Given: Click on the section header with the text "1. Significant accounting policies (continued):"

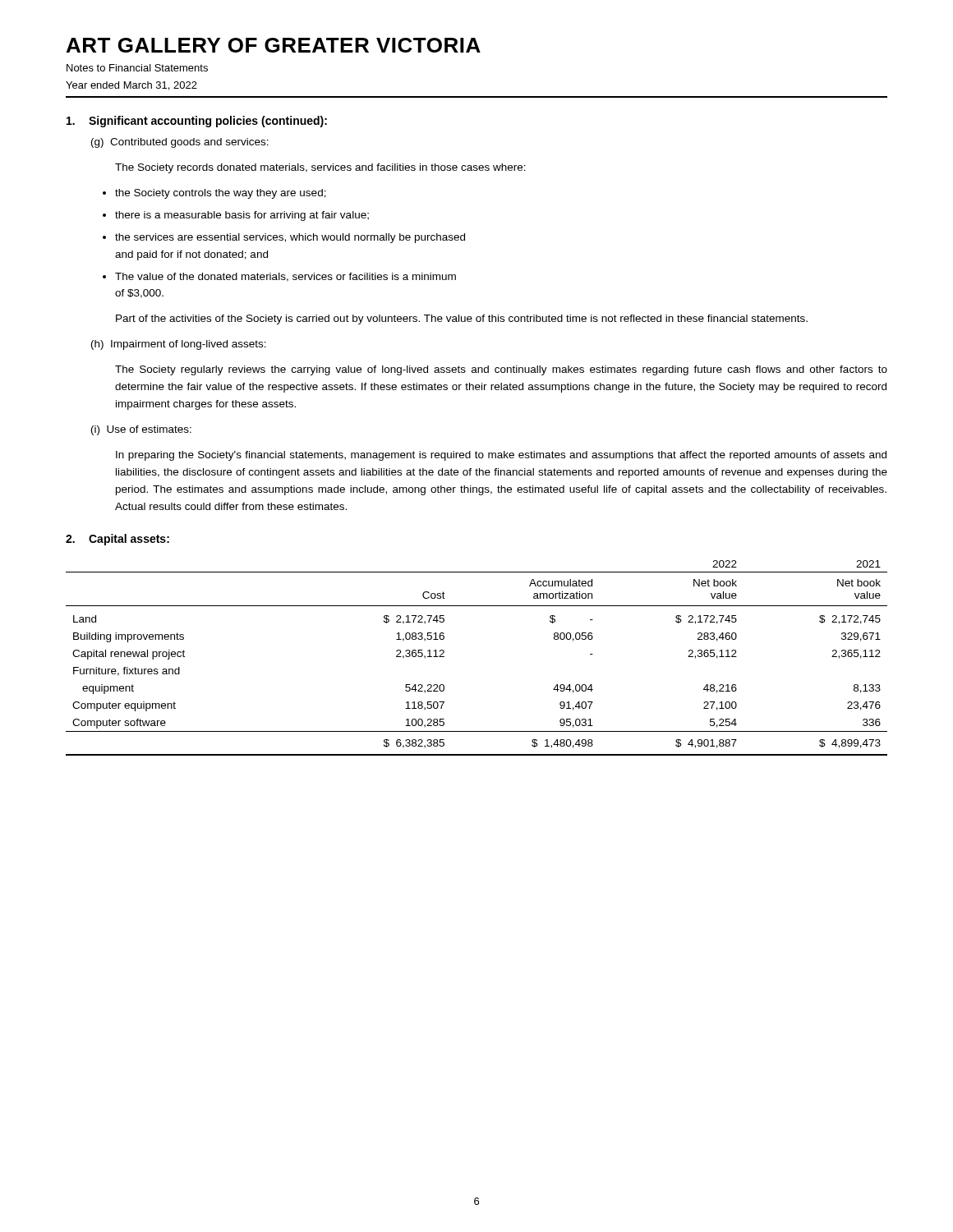Looking at the screenshot, I should (x=197, y=121).
